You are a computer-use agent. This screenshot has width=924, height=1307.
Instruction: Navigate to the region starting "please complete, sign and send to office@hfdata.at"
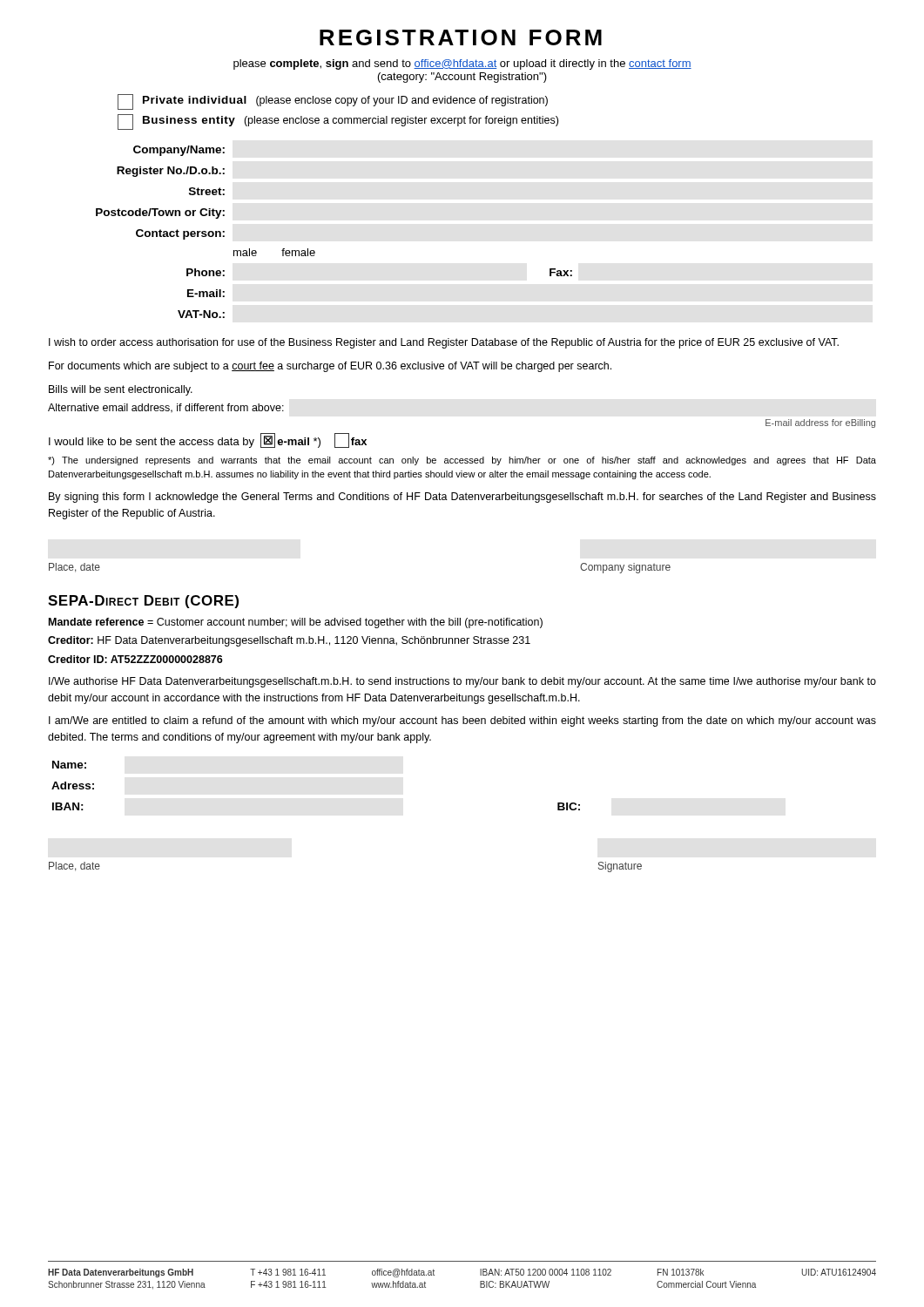click(462, 70)
